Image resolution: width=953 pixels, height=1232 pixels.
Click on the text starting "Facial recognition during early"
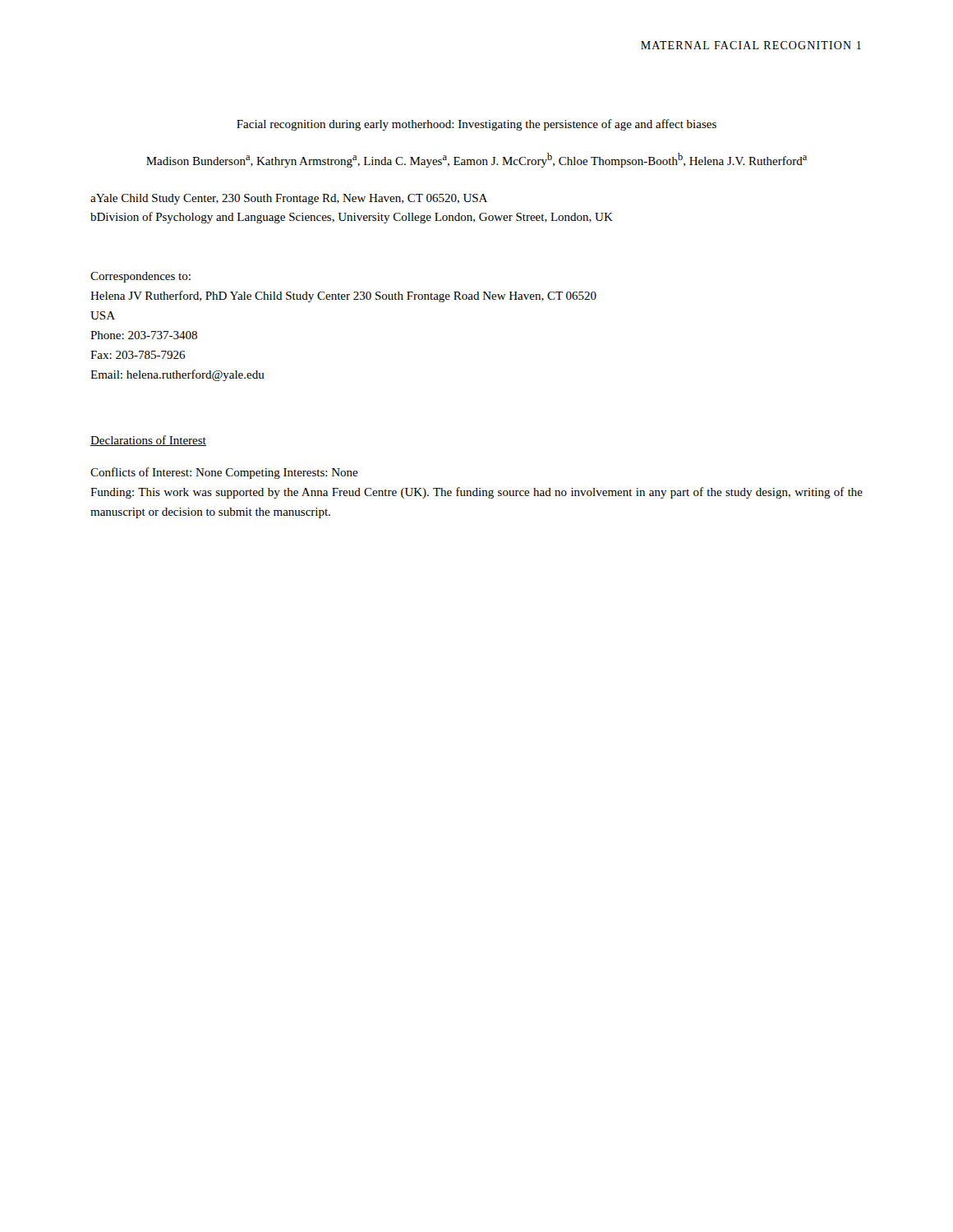point(476,124)
